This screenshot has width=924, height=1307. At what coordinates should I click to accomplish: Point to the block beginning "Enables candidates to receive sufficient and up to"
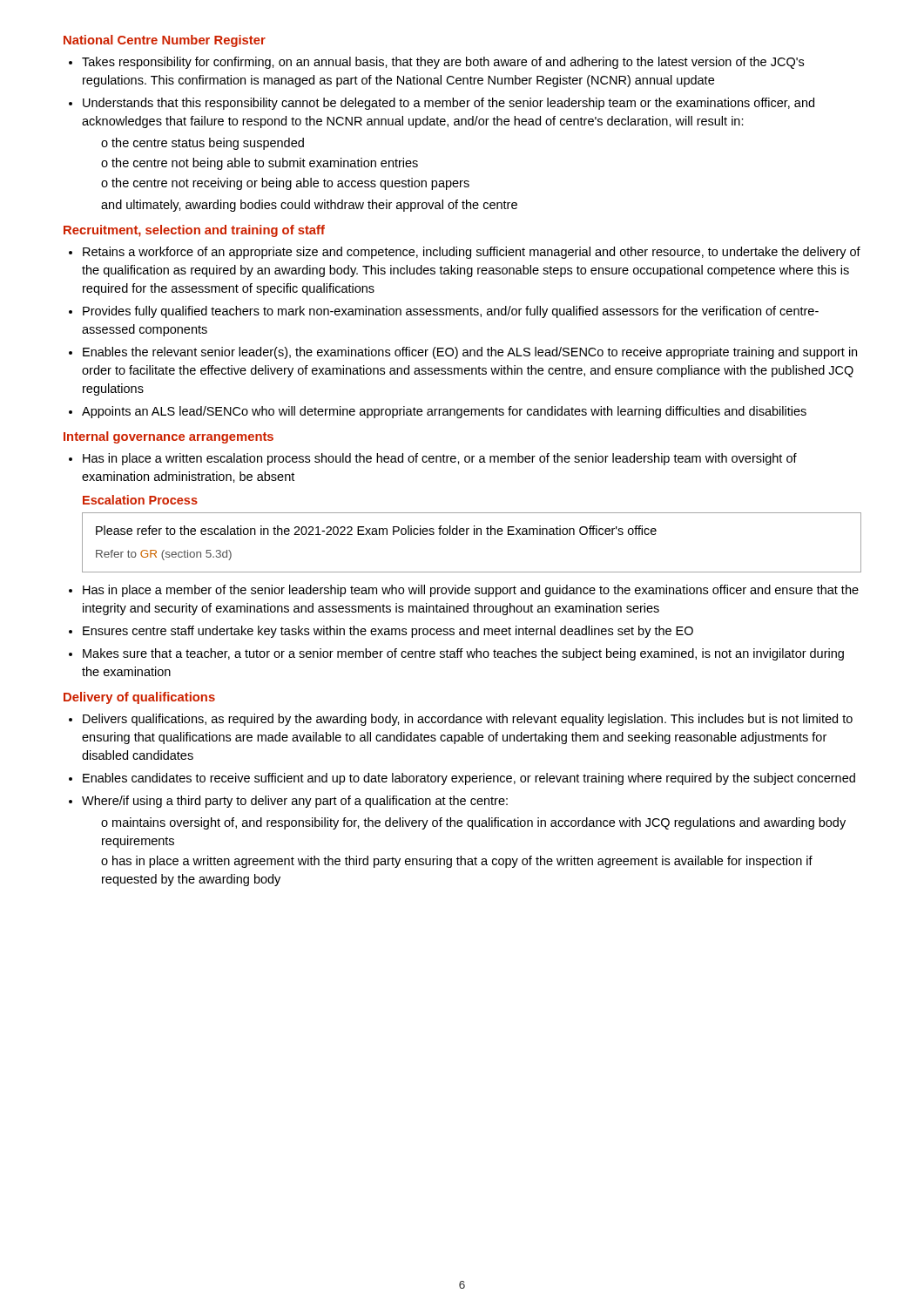469,778
